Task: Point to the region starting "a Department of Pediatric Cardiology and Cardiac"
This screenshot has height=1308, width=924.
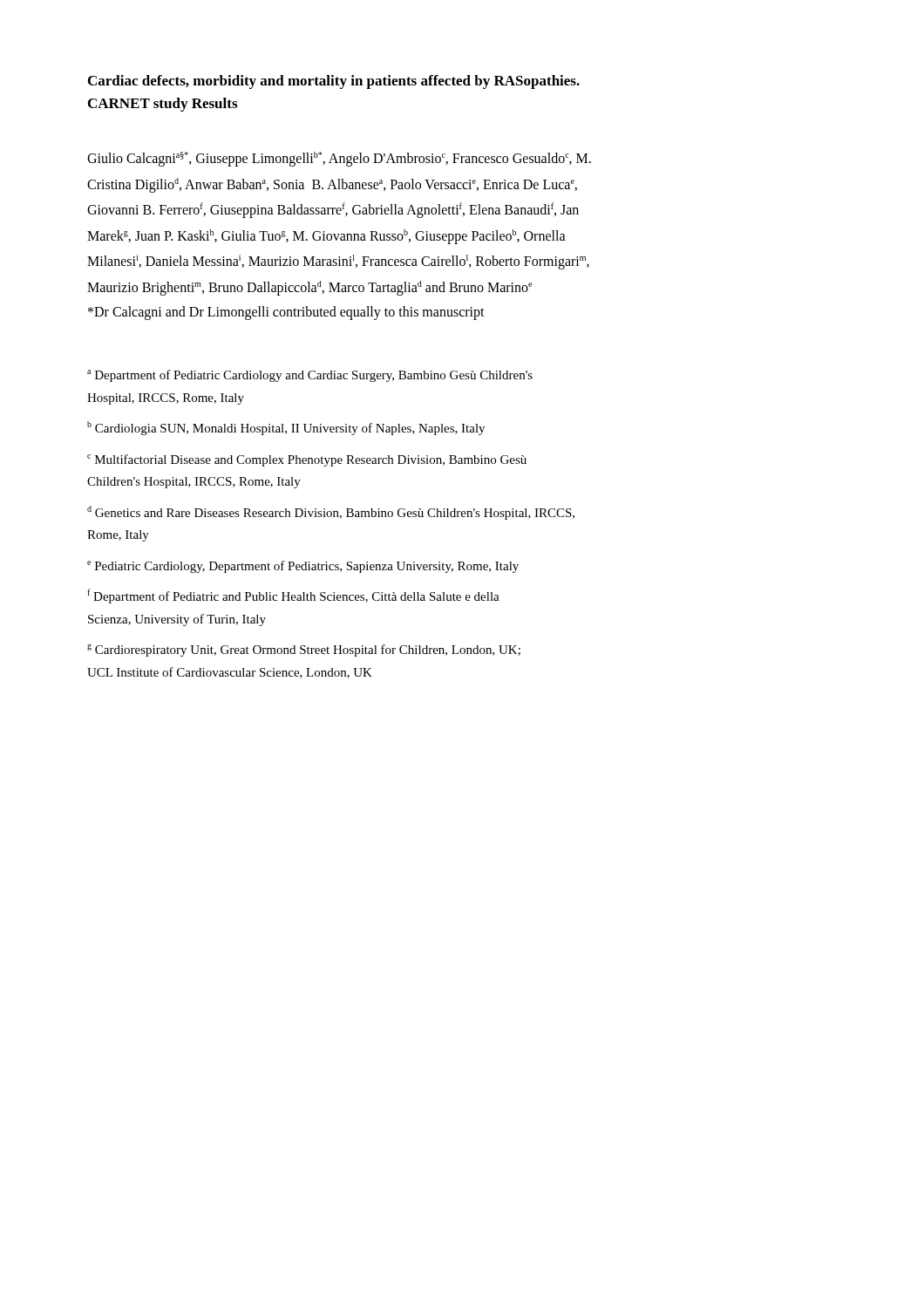Action: click(x=310, y=385)
